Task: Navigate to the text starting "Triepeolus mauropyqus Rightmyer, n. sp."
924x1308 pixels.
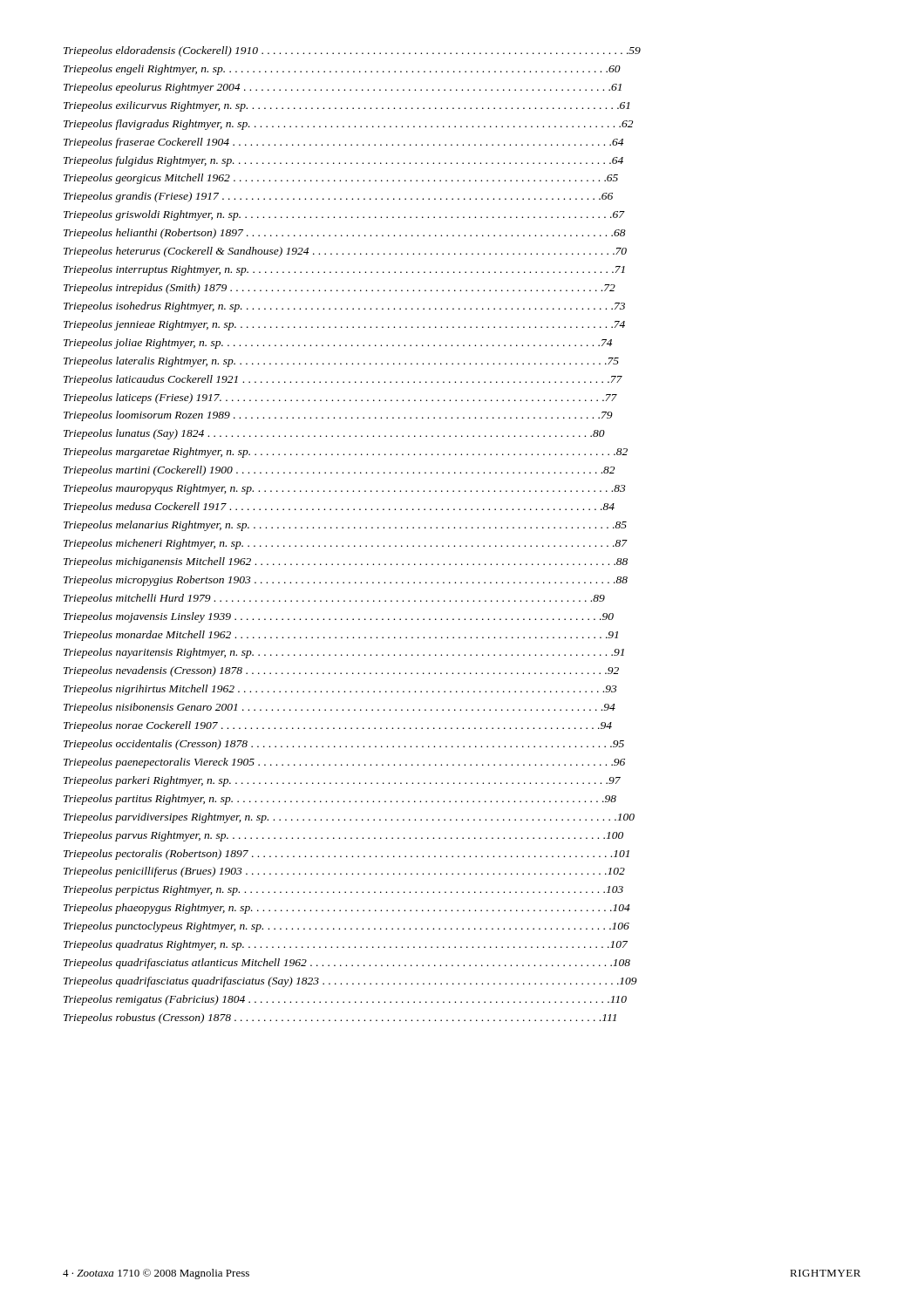Action: click(344, 488)
